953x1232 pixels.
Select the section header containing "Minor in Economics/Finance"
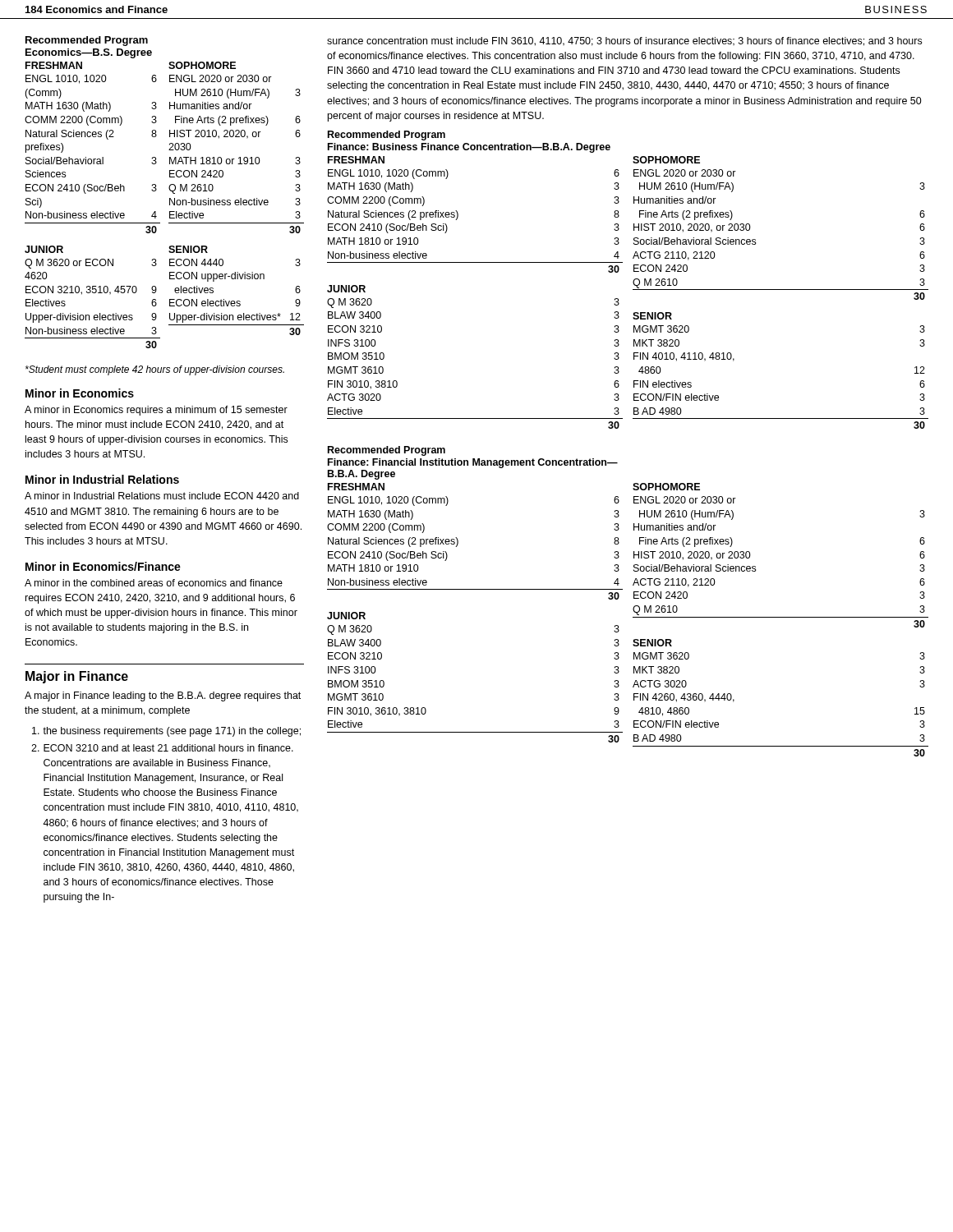103,567
